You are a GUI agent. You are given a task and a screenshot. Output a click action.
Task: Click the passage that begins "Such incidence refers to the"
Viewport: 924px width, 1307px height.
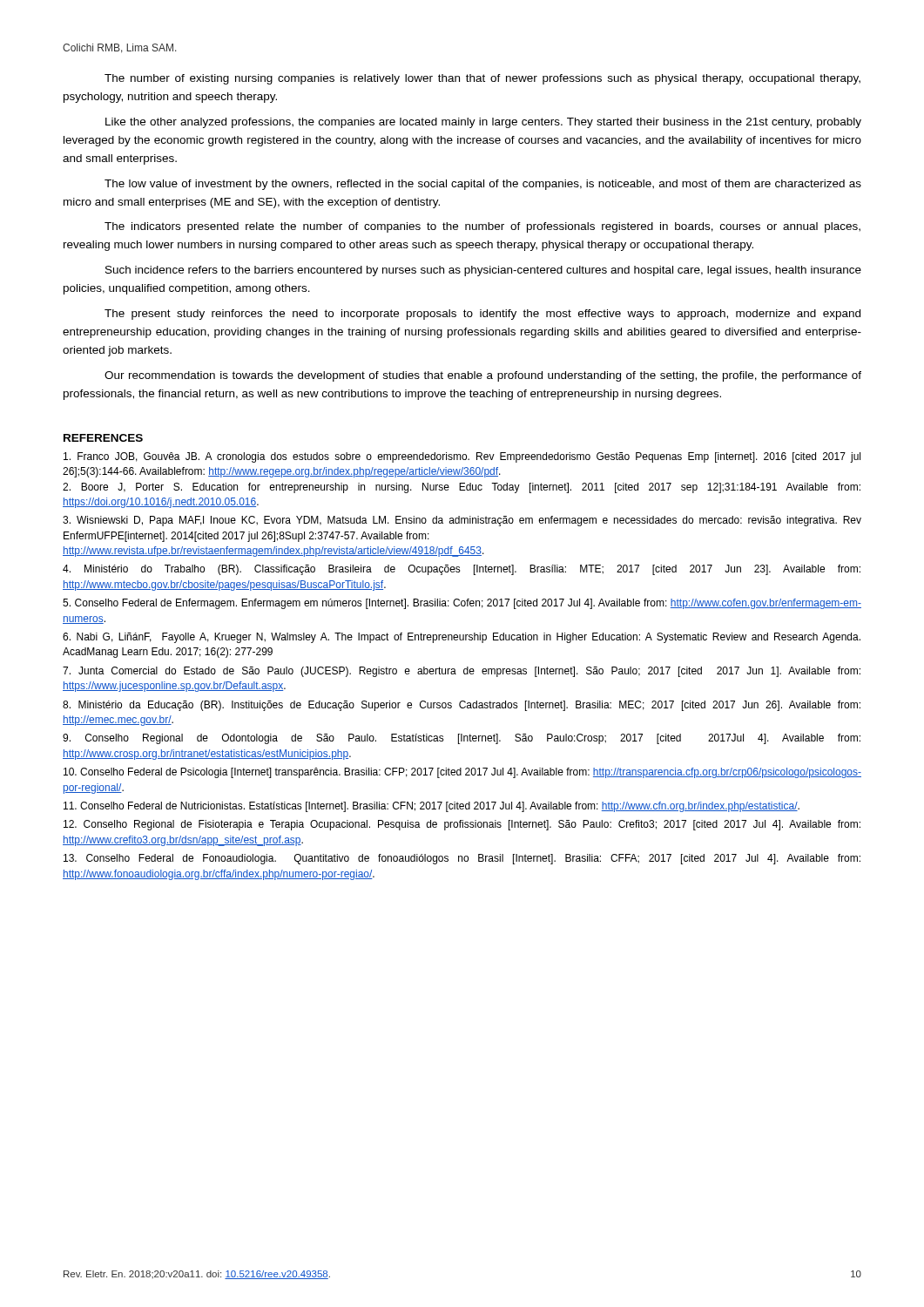[x=462, y=279]
